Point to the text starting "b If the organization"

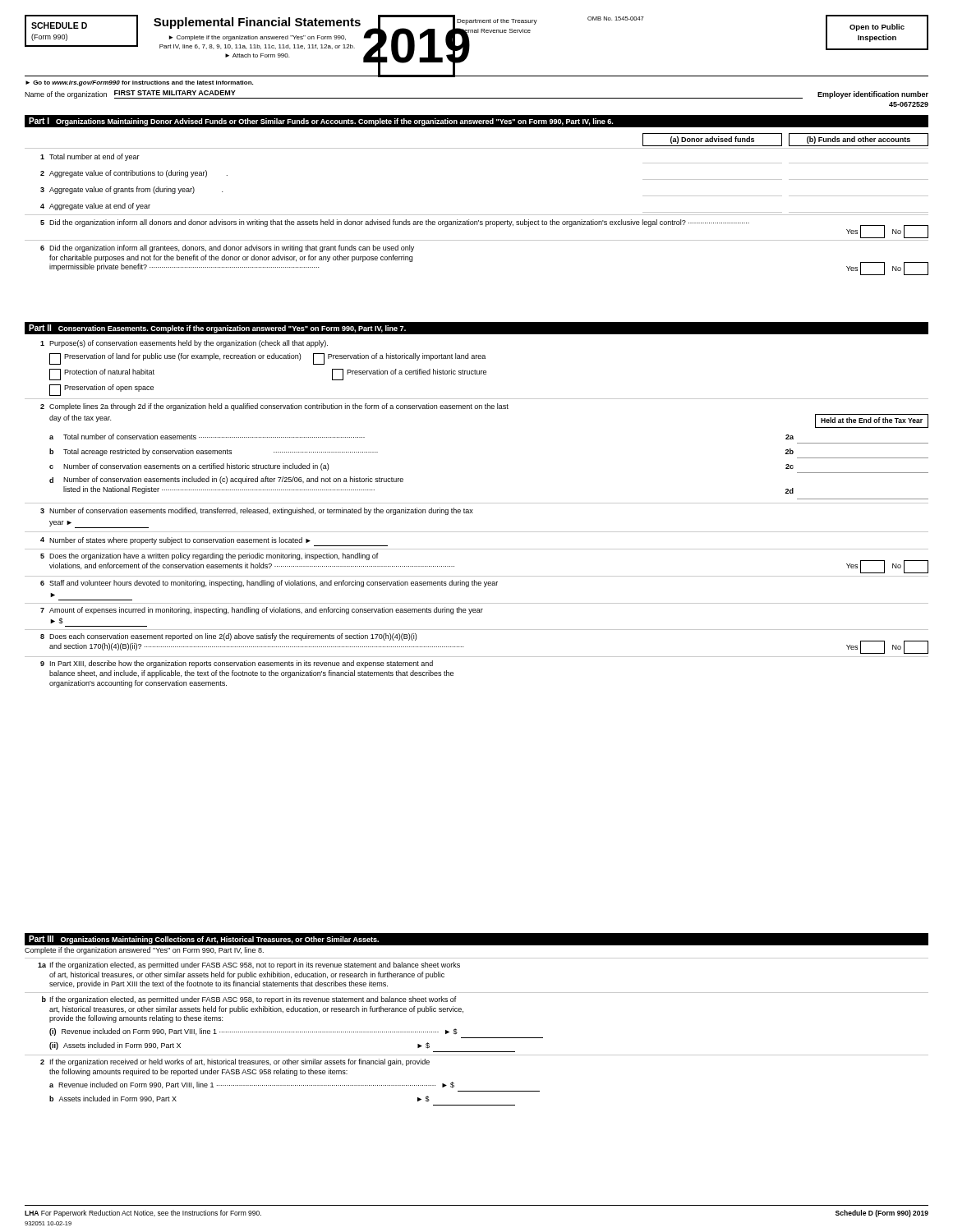click(x=249, y=1000)
